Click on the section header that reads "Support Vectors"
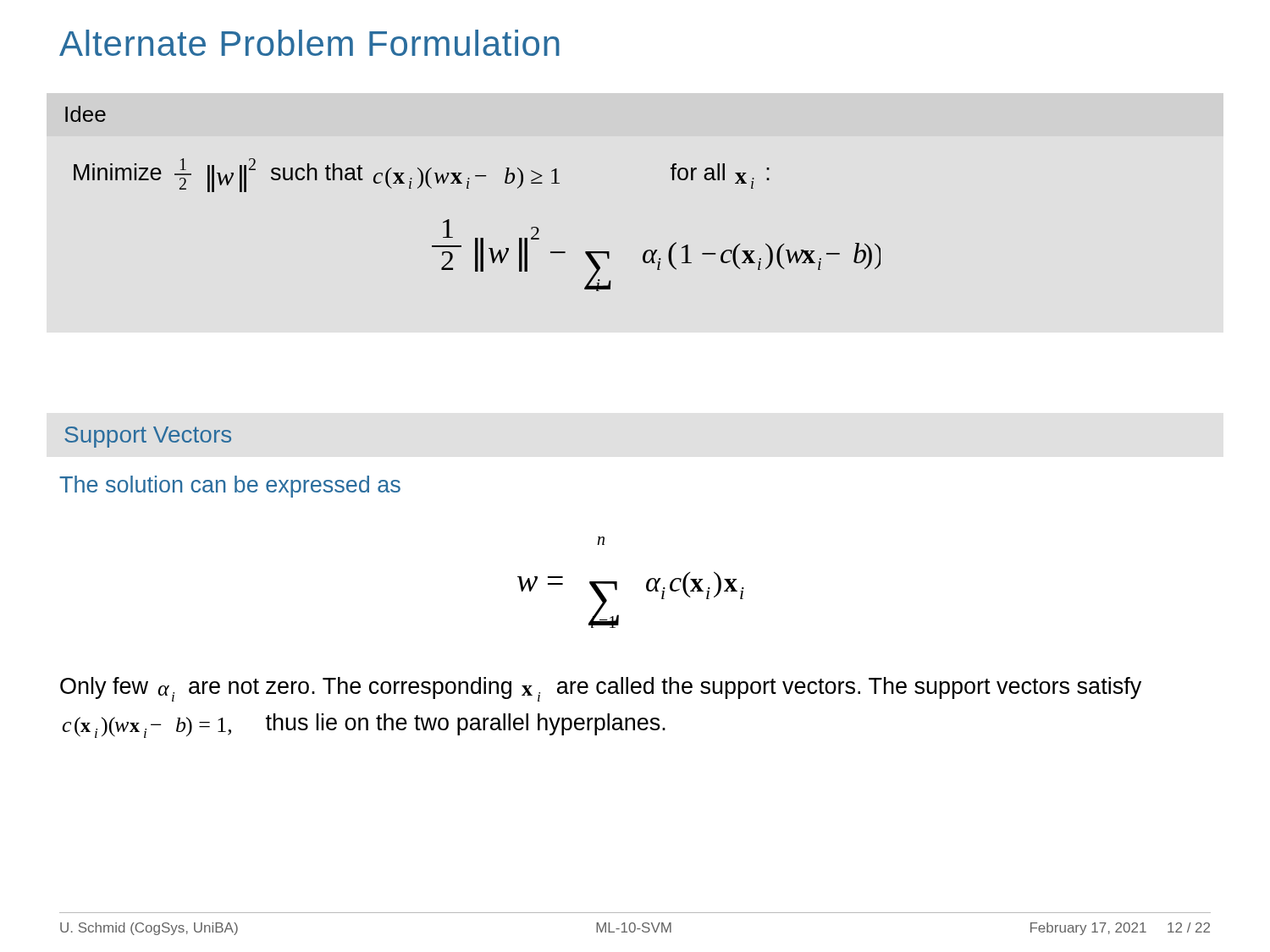Image resolution: width=1270 pixels, height=952 pixels. pyautogui.click(x=148, y=435)
